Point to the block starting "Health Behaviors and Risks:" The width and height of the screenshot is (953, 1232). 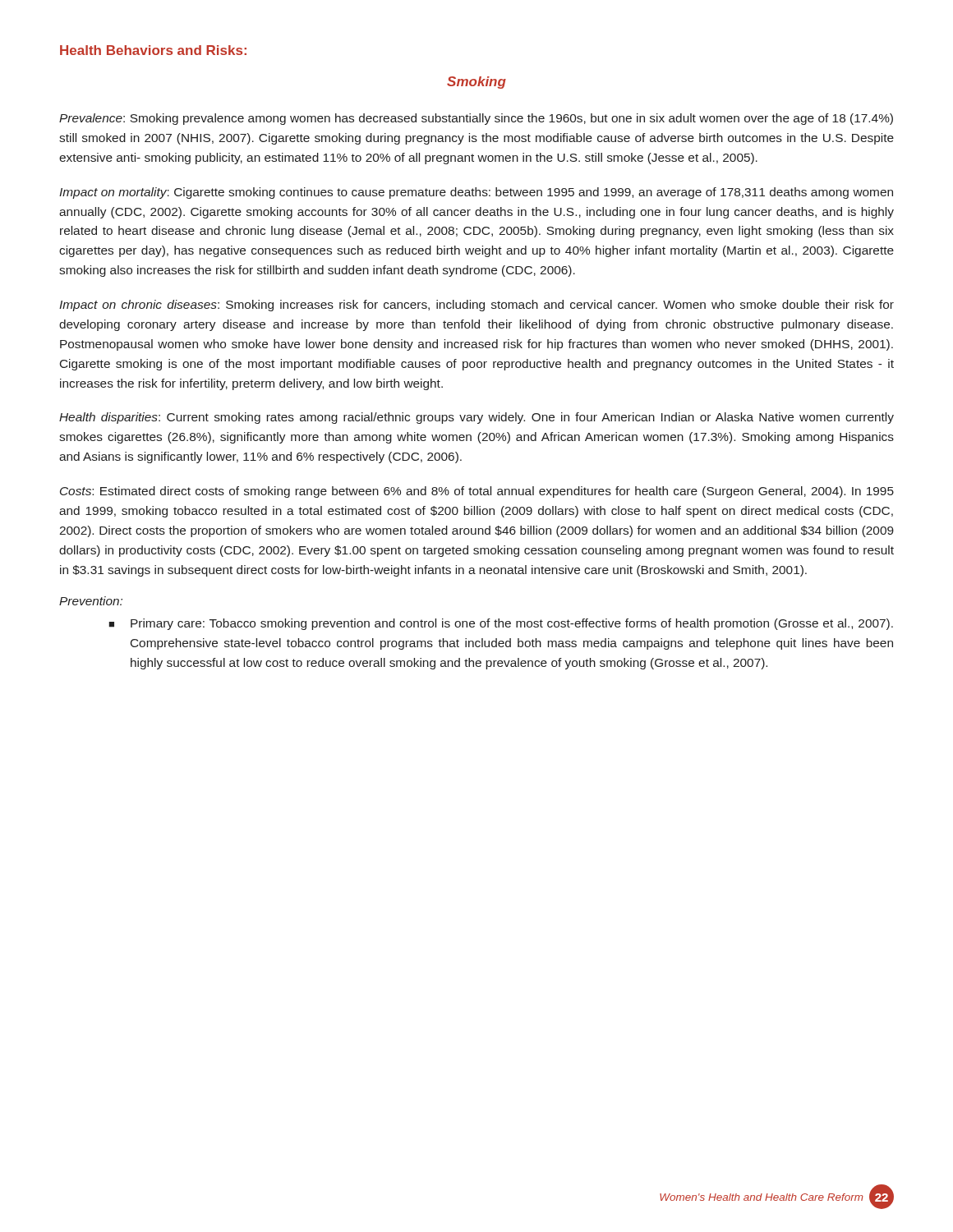click(x=153, y=51)
